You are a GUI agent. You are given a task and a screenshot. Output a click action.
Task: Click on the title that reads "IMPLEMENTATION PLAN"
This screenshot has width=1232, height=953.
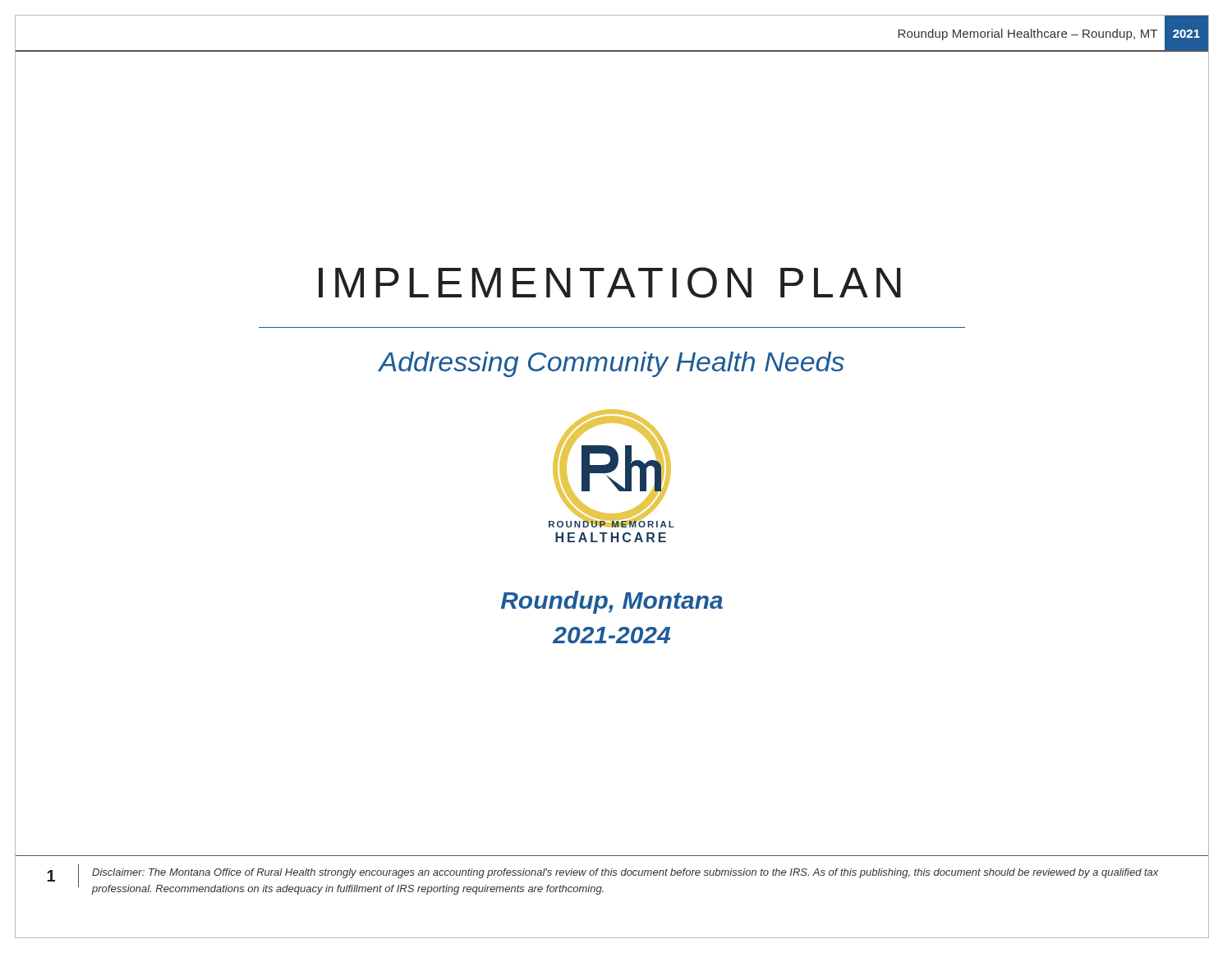click(612, 283)
